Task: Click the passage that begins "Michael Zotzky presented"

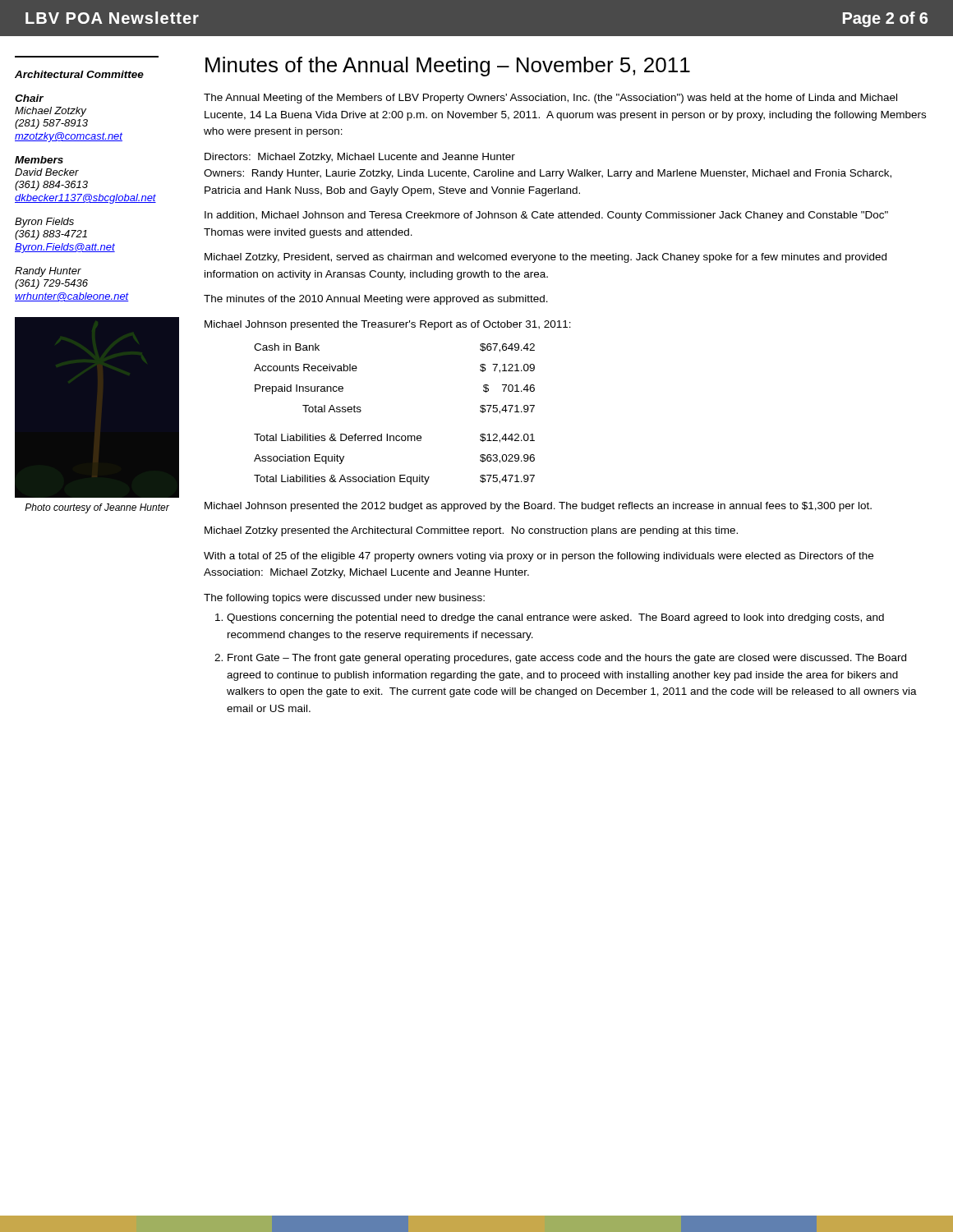Action: [471, 530]
